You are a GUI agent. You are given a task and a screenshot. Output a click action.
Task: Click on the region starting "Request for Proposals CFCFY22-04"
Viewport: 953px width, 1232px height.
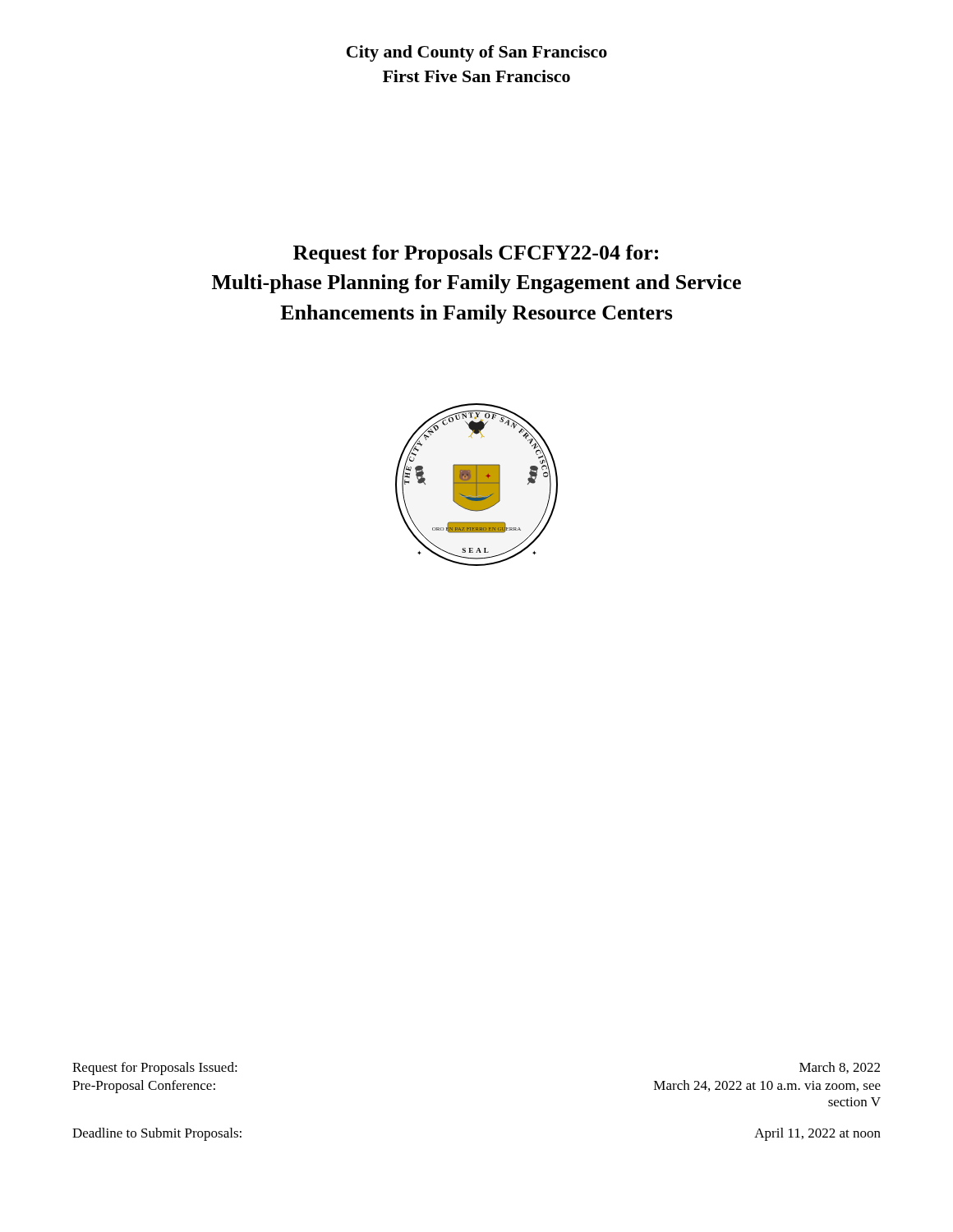(x=476, y=283)
